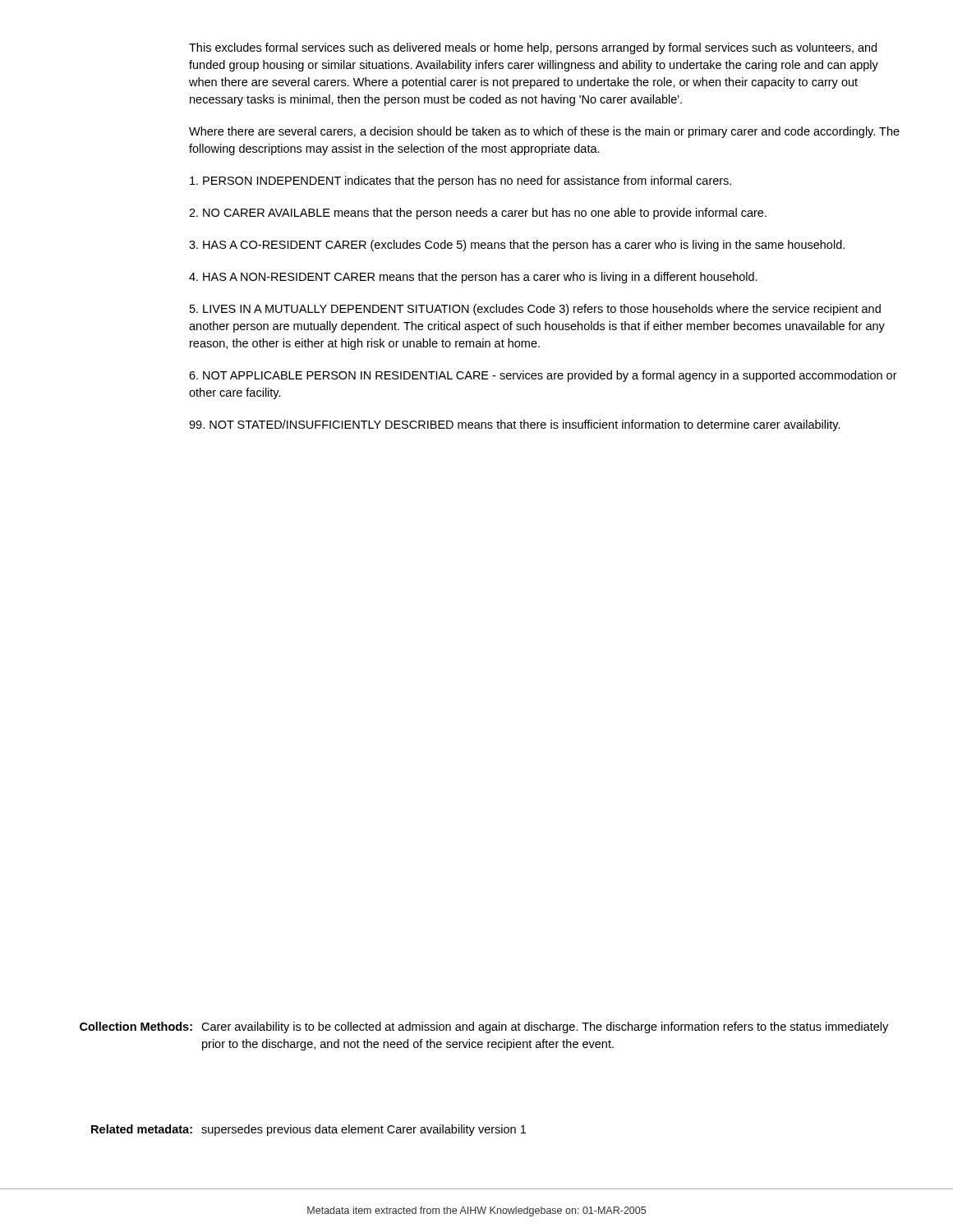Locate the block of text that opens with "2. NO CARER"
953x1232 pixels.
point(478,213)
